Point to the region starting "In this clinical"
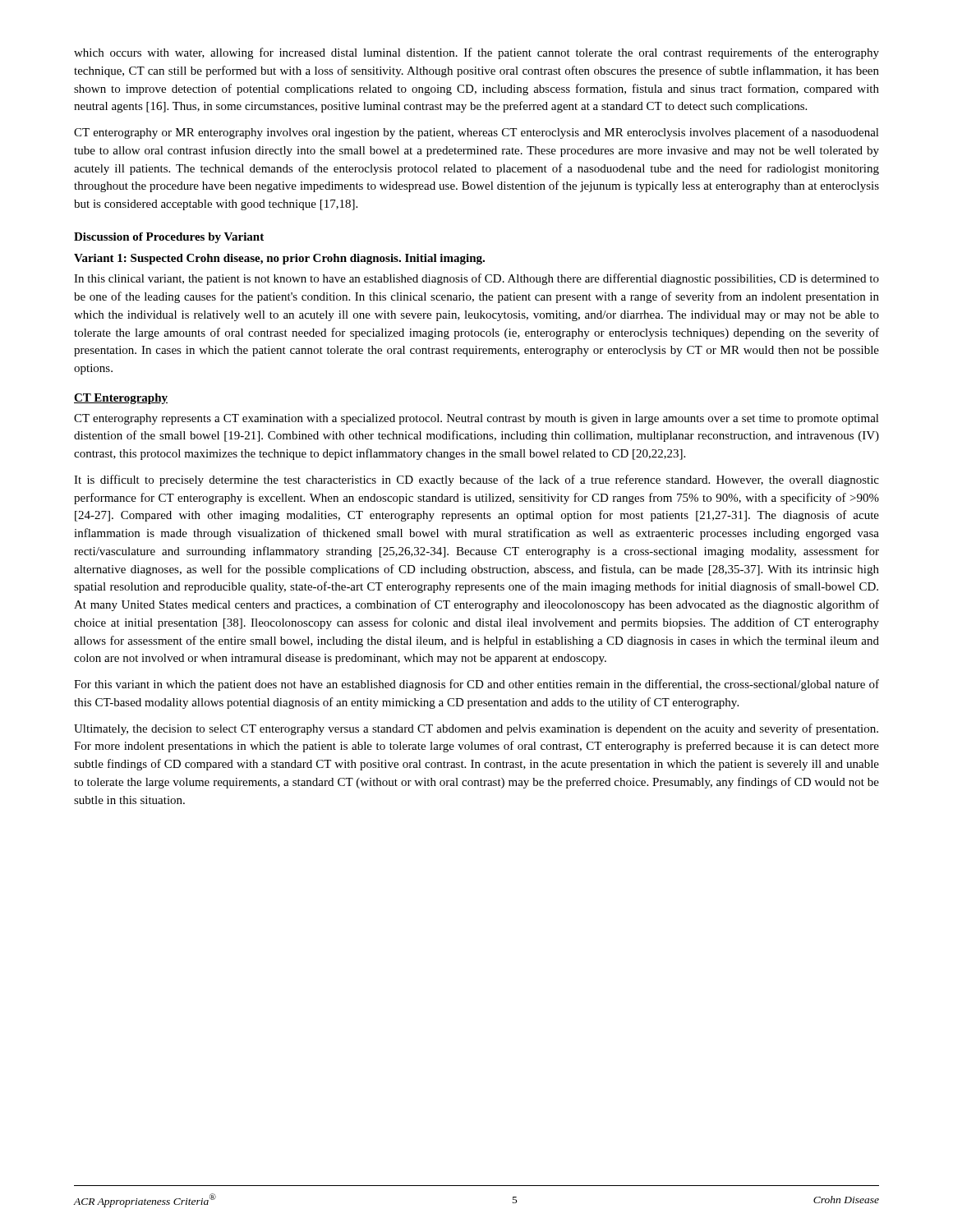953x1232 pixels. point(476,323)
